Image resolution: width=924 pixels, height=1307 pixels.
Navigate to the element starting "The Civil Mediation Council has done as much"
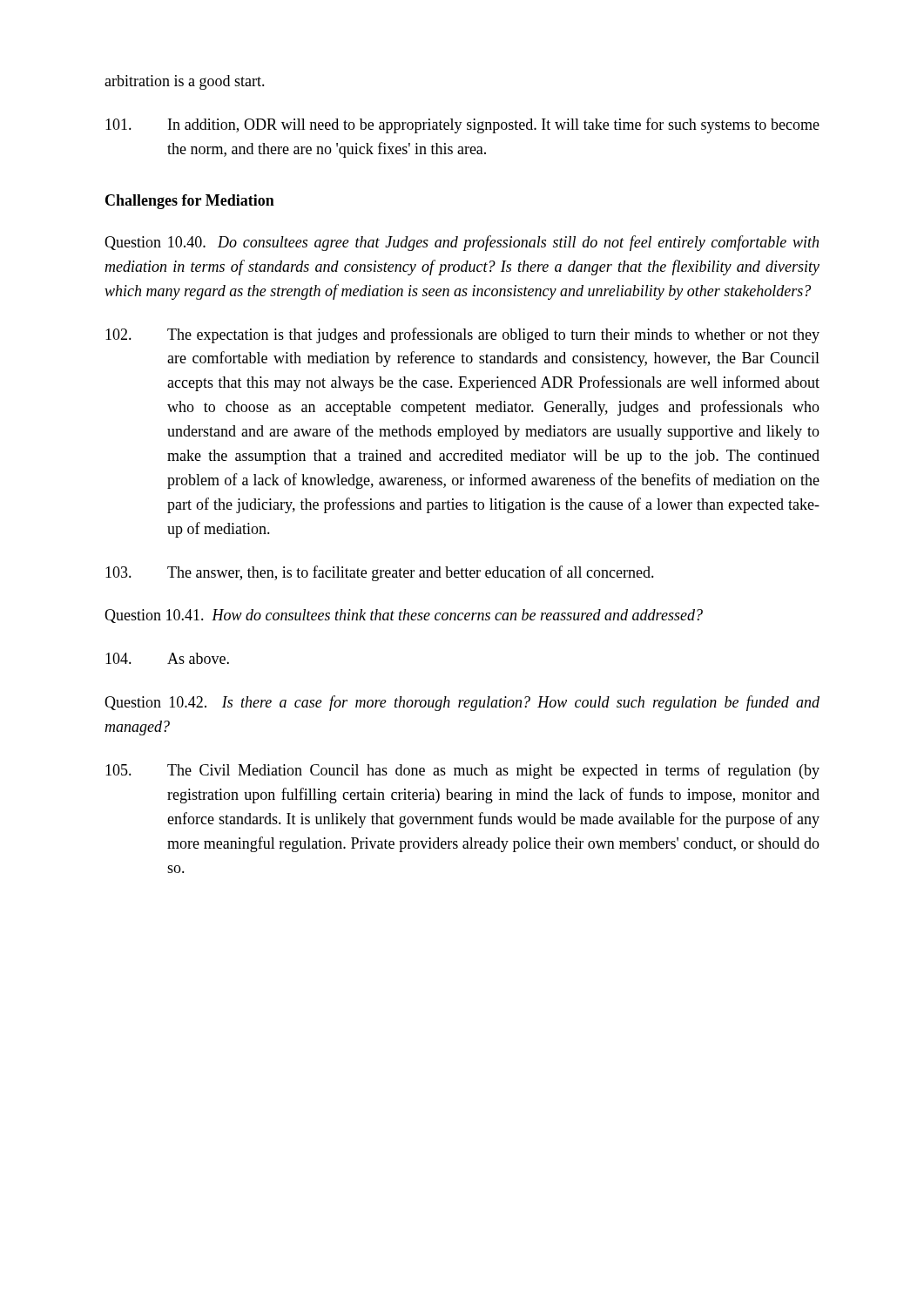[462, 820]
